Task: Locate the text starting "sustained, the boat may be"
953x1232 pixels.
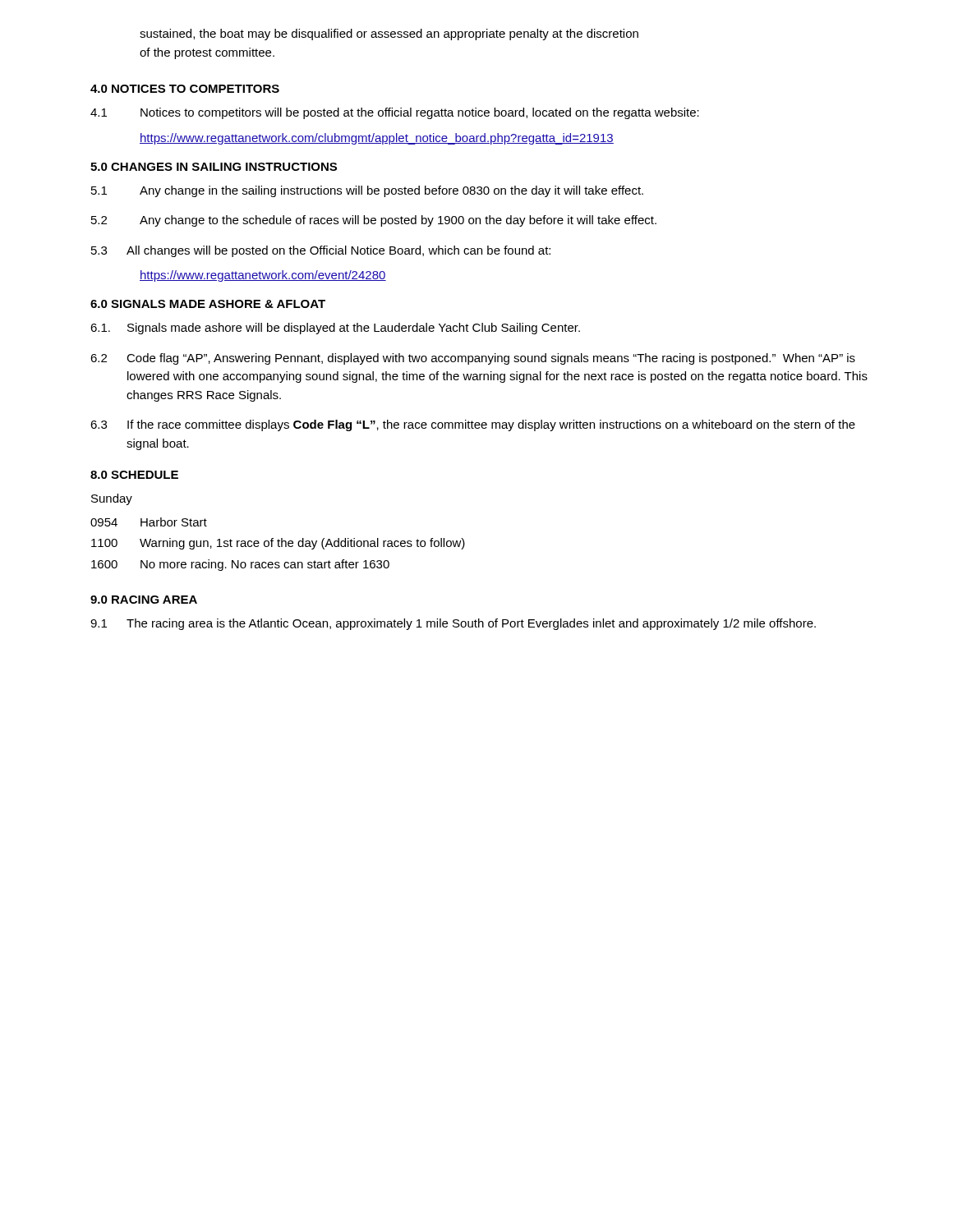Action: (x=389, y=43)
